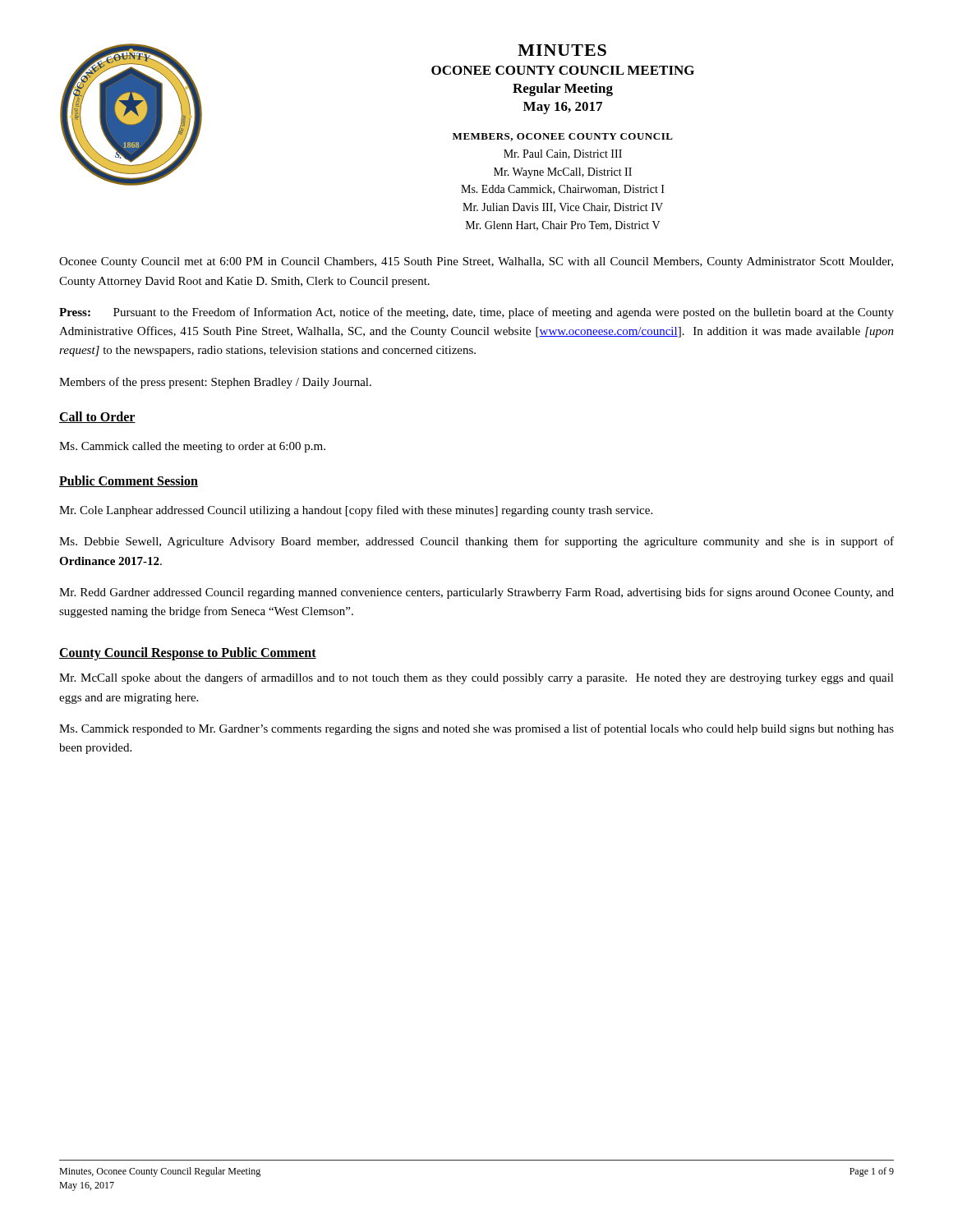Find the text block containing "Mr. McCall spoke about the dangers of armadillos"
This screenshot has height=1232, width=953.
[x=476, y=688]
